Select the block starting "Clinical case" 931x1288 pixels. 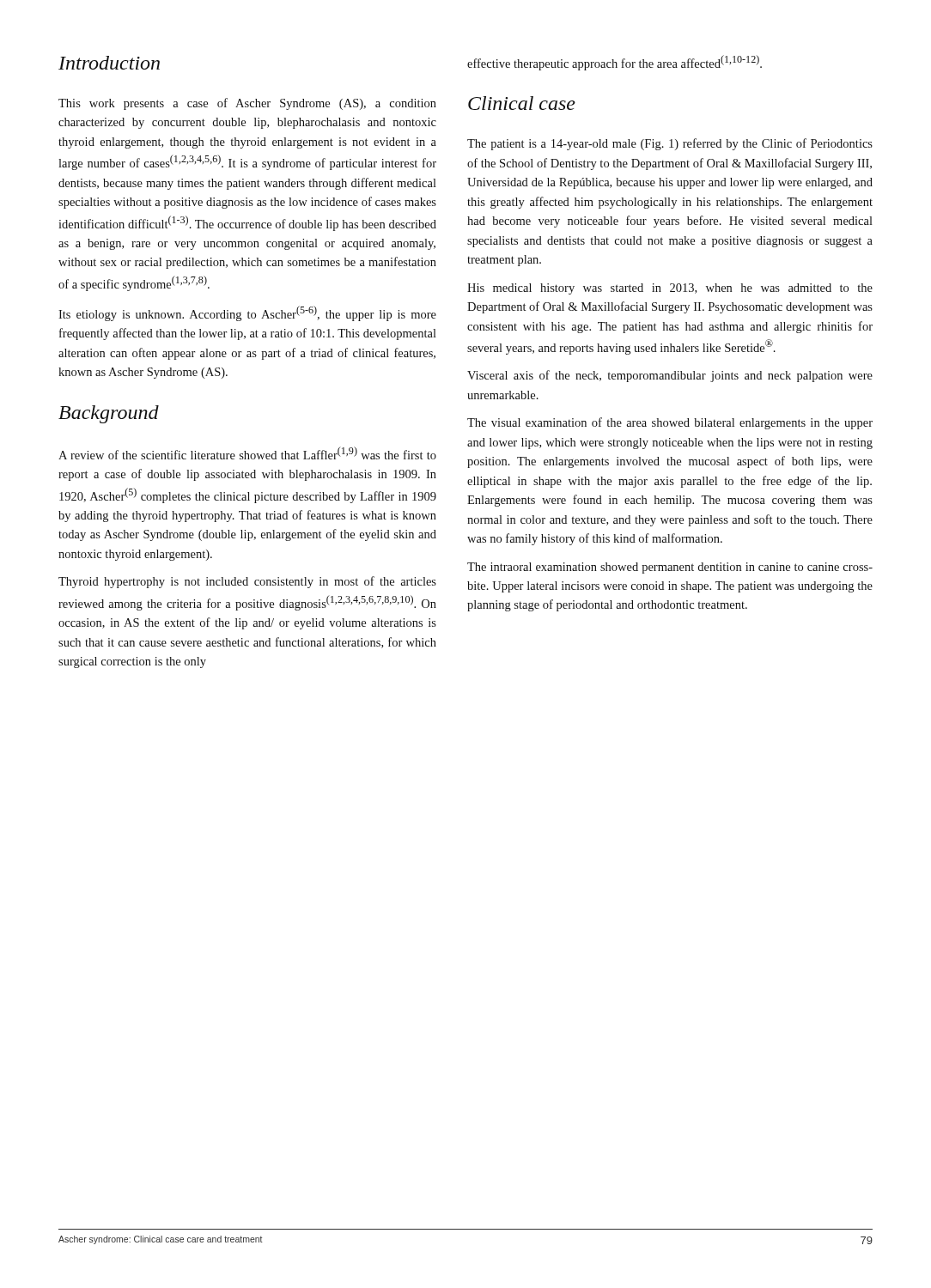click(522, 103)
